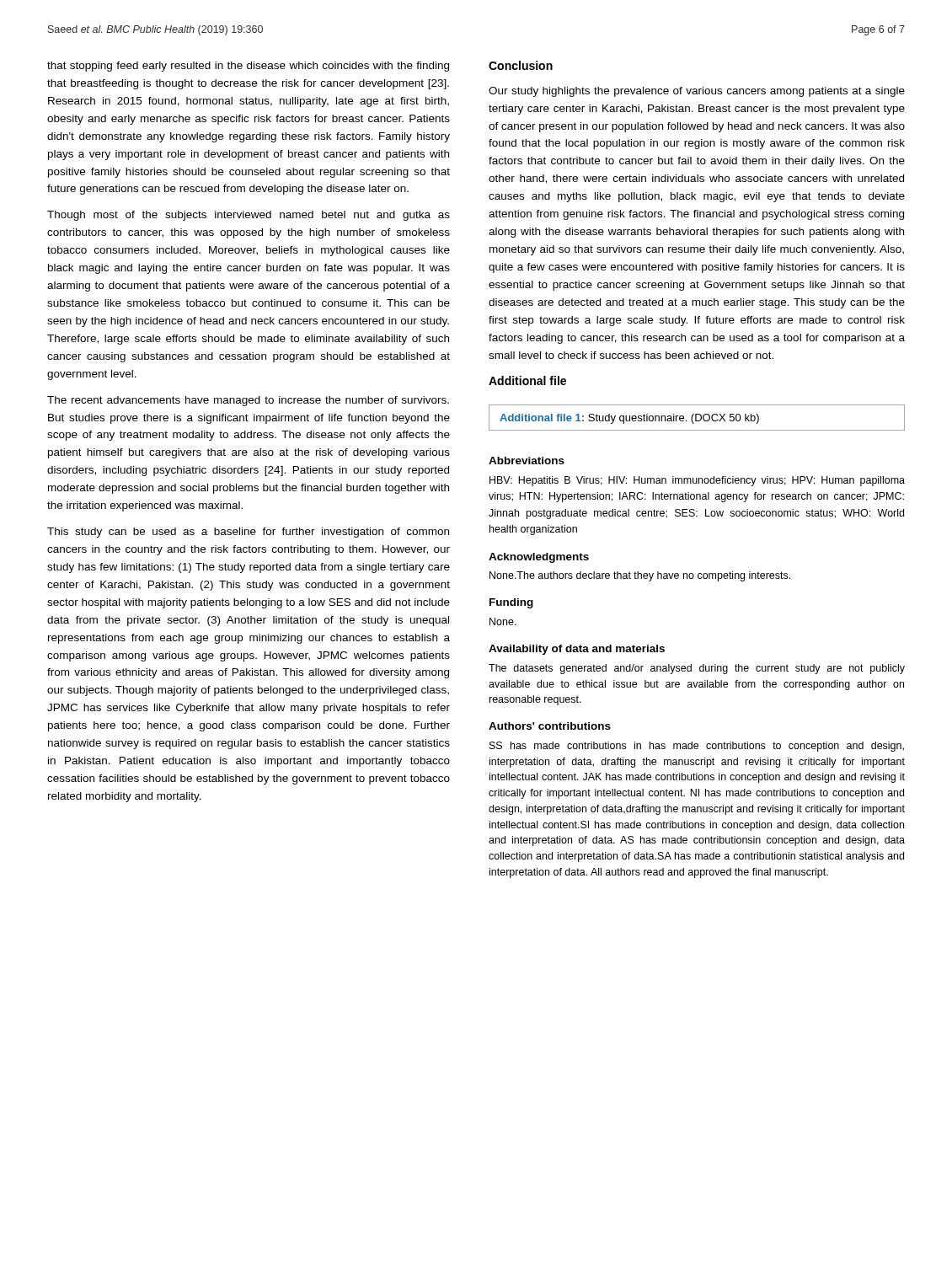This screenshot has width=952, height=1264.
Task: Click on the text block with the text "None.The authors declare that they have no competing"
Action: pos(697,576)
